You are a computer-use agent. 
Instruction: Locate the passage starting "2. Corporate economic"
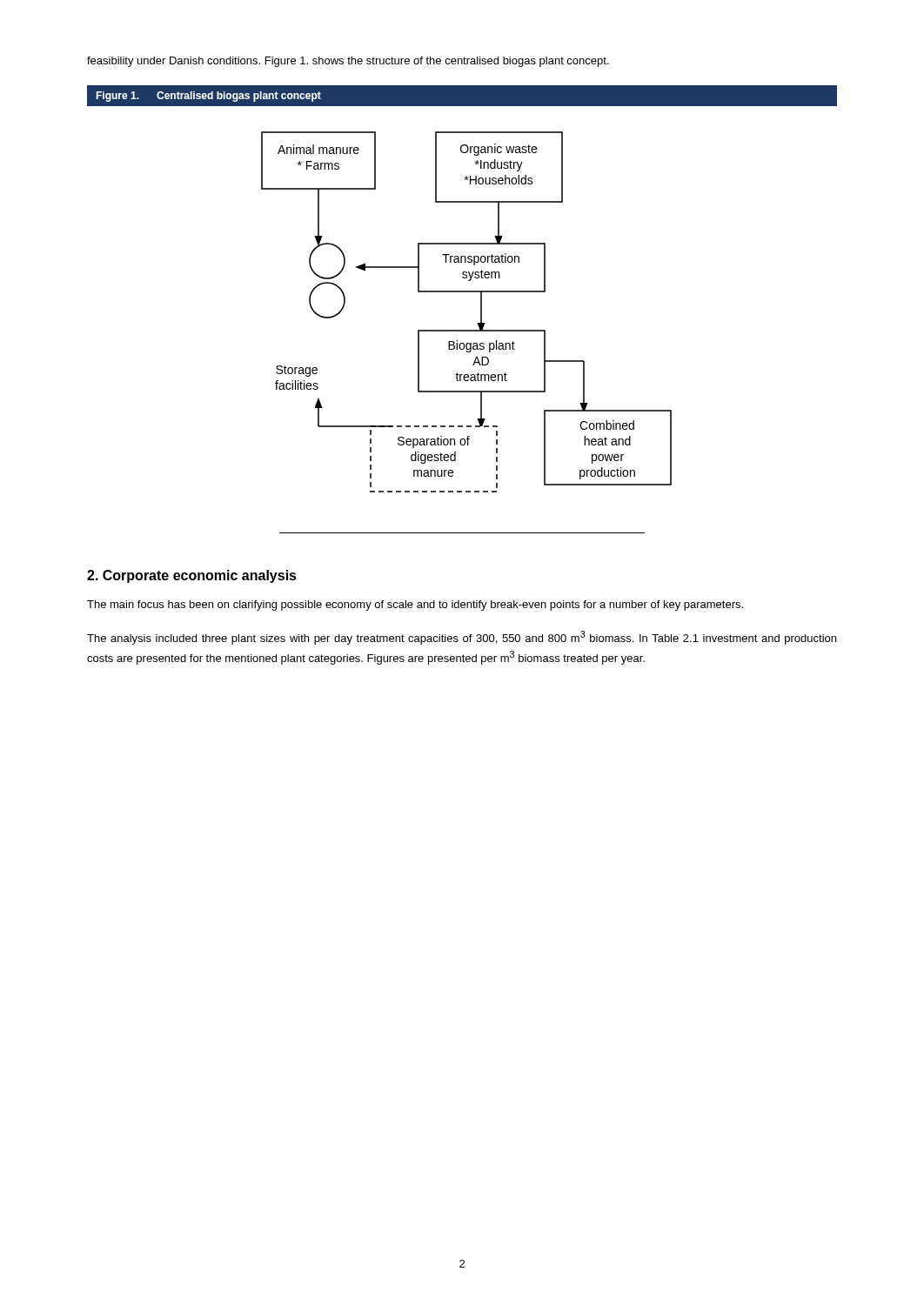192,575
